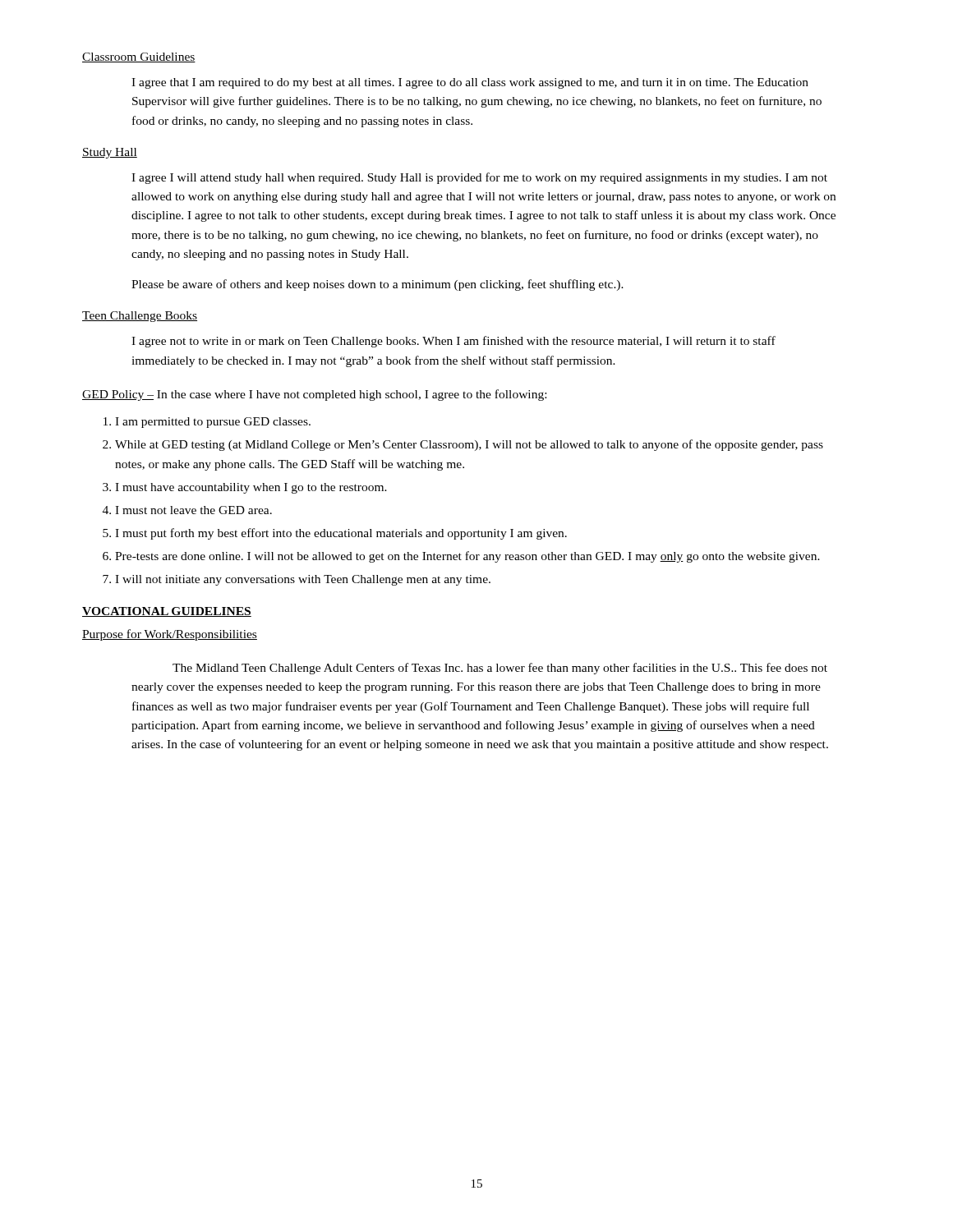Point to the block beginning "I agree that I"
This screenshot has height=1232, width=953.
pos(485,101)
